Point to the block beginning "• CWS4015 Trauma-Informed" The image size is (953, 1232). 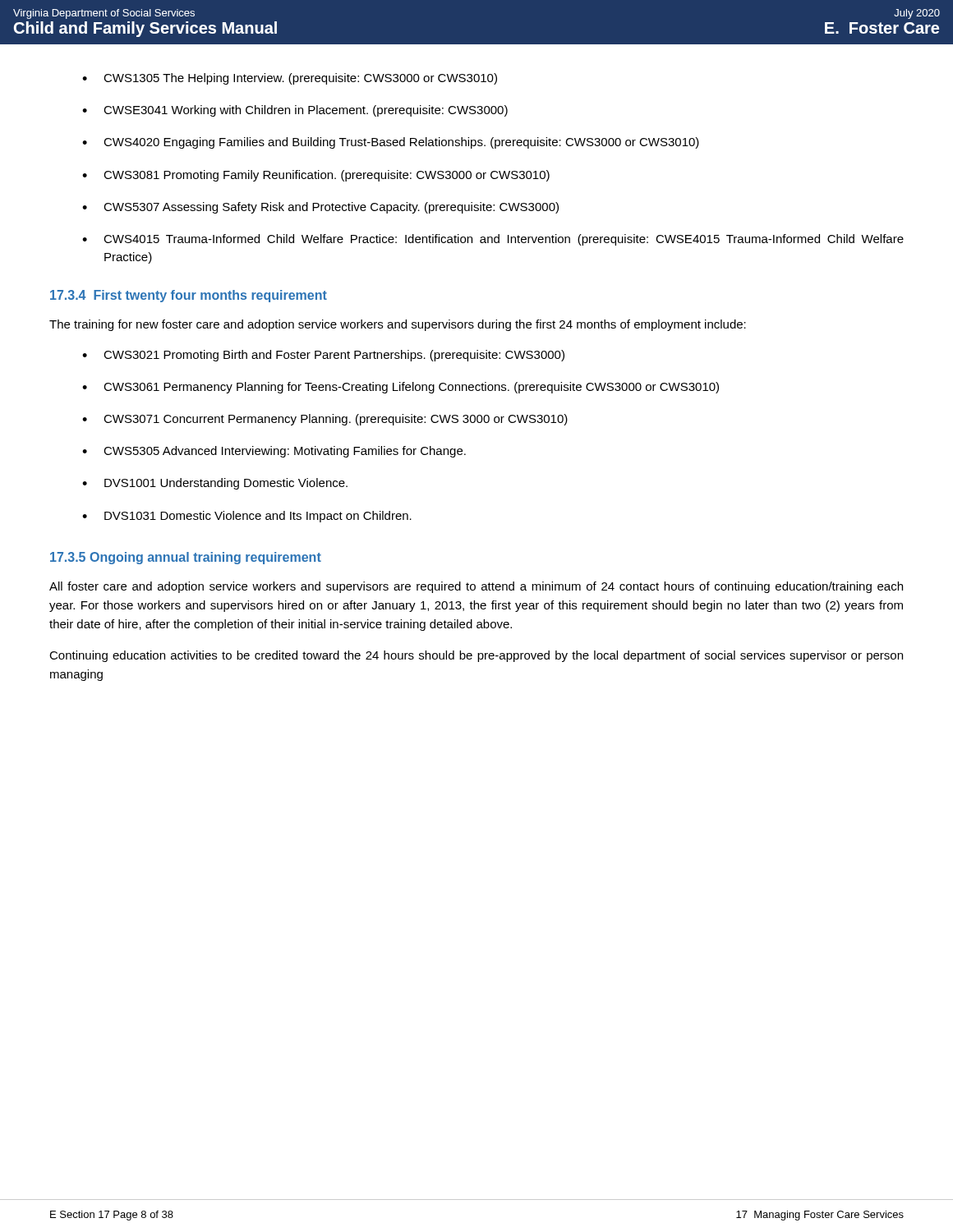(x=493, y=248)
